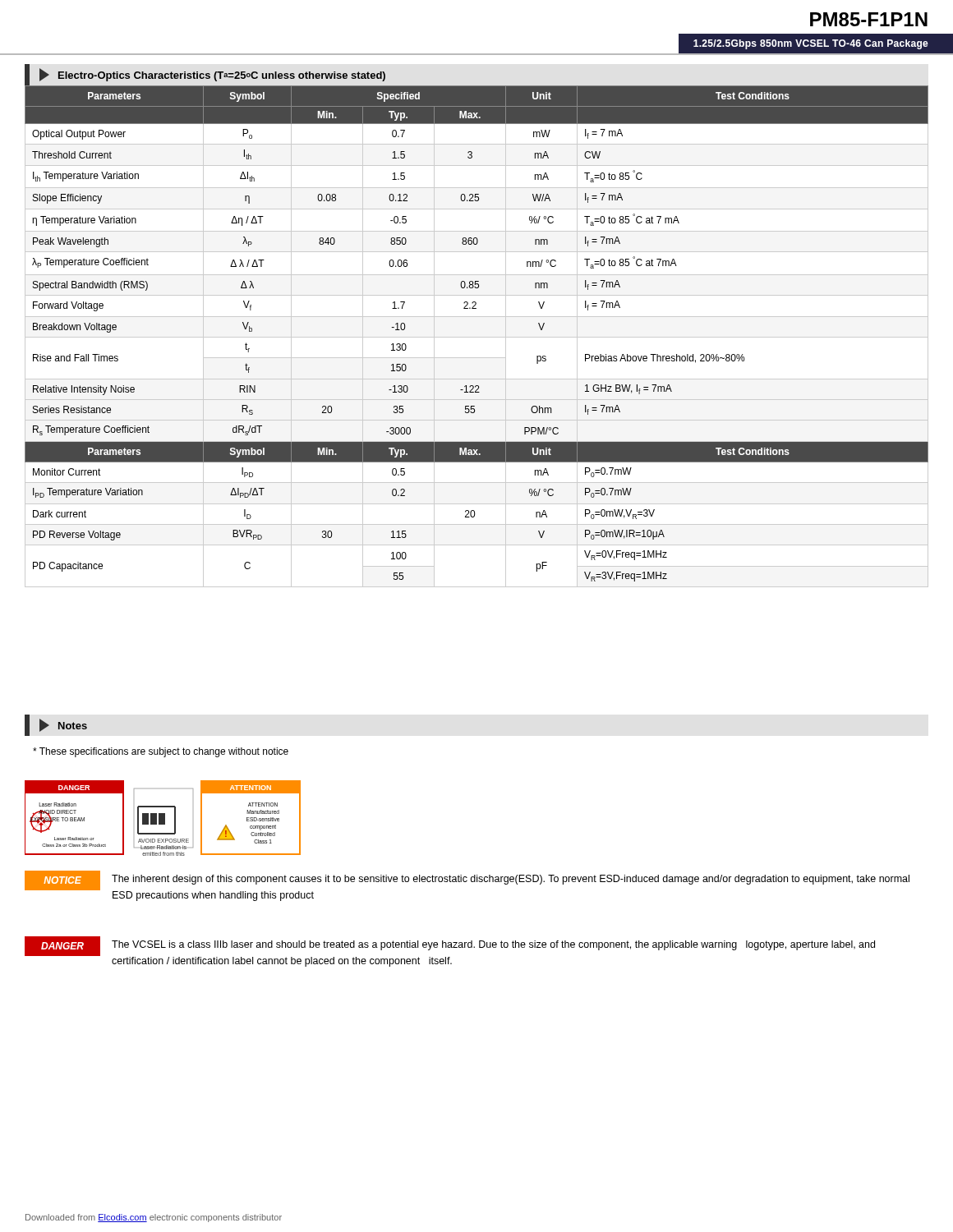Select a table
The width and height of the screenshot is (953, 1232).
476,336
